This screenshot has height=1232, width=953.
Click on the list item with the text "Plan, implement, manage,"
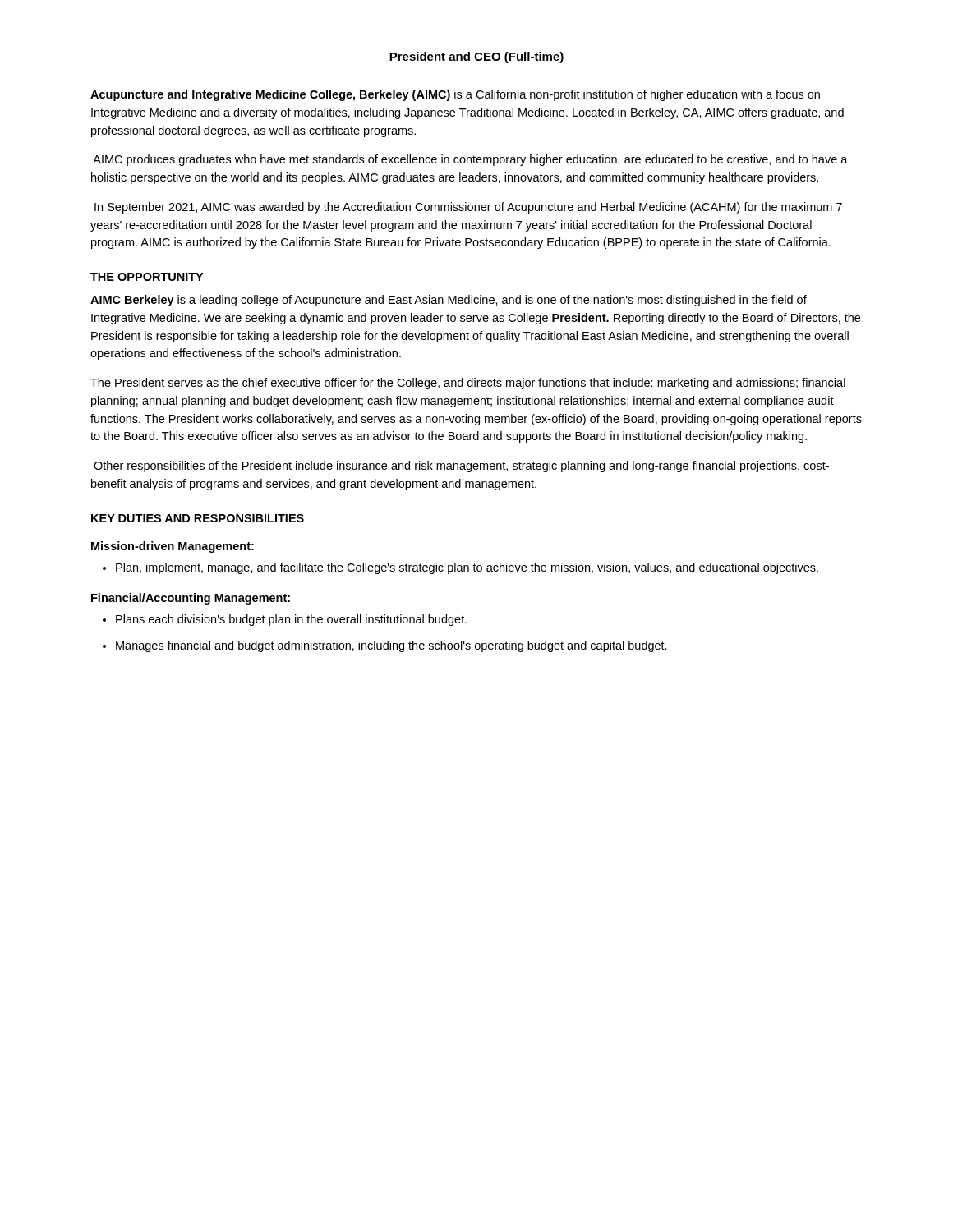tap(476, 568)
